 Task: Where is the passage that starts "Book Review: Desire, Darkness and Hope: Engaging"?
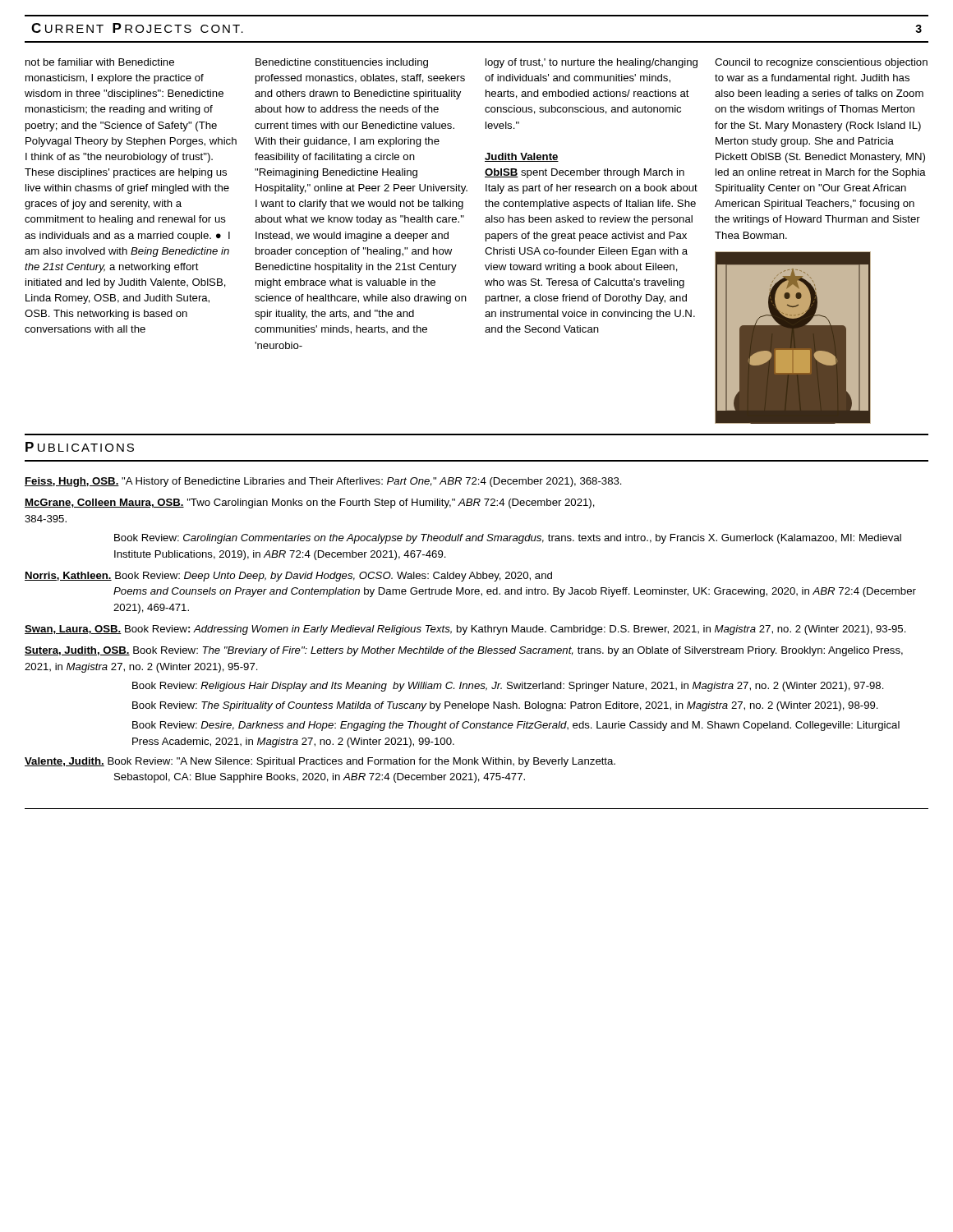point(516,733)
